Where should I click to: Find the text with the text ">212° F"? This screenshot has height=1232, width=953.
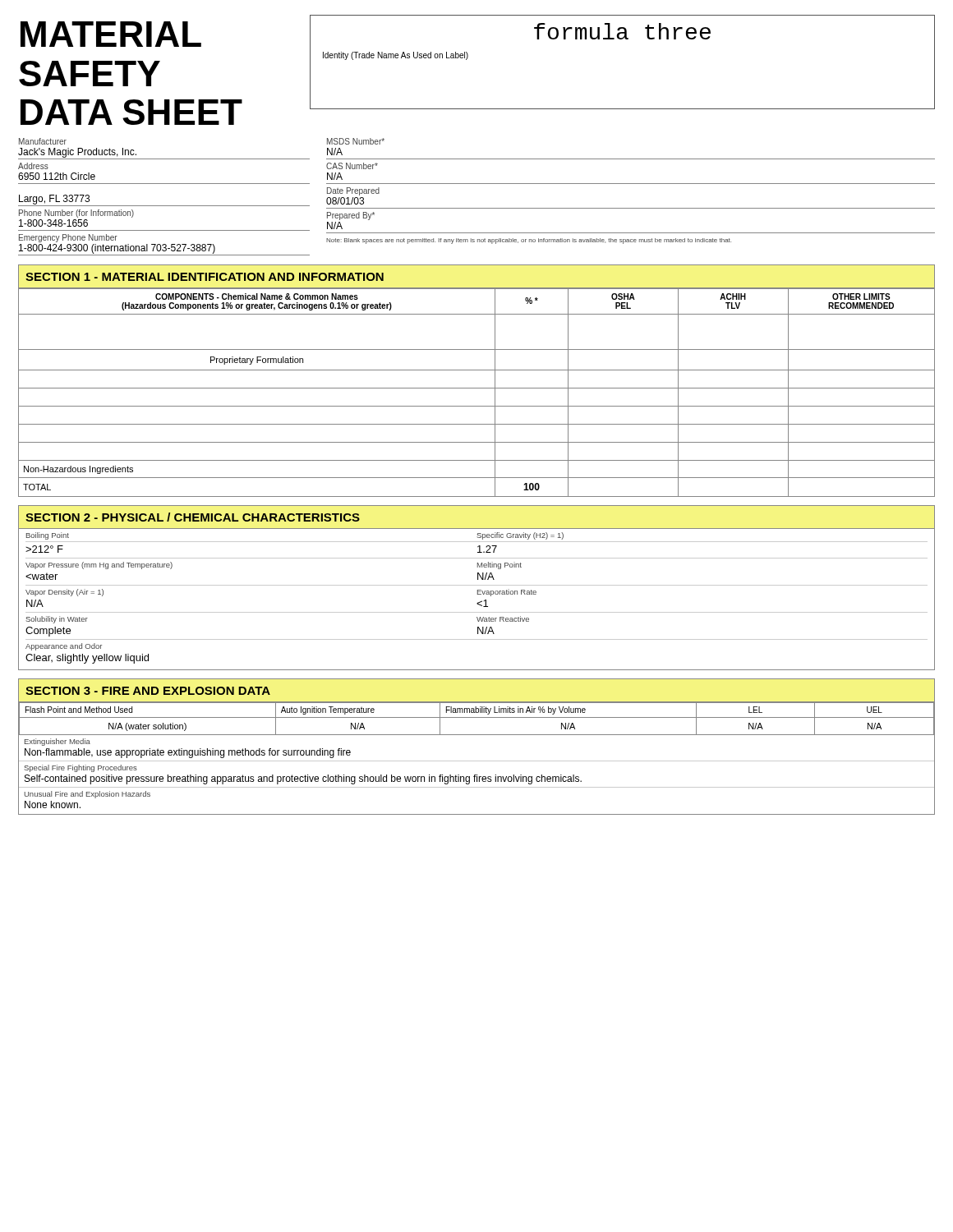click(44, 549)
